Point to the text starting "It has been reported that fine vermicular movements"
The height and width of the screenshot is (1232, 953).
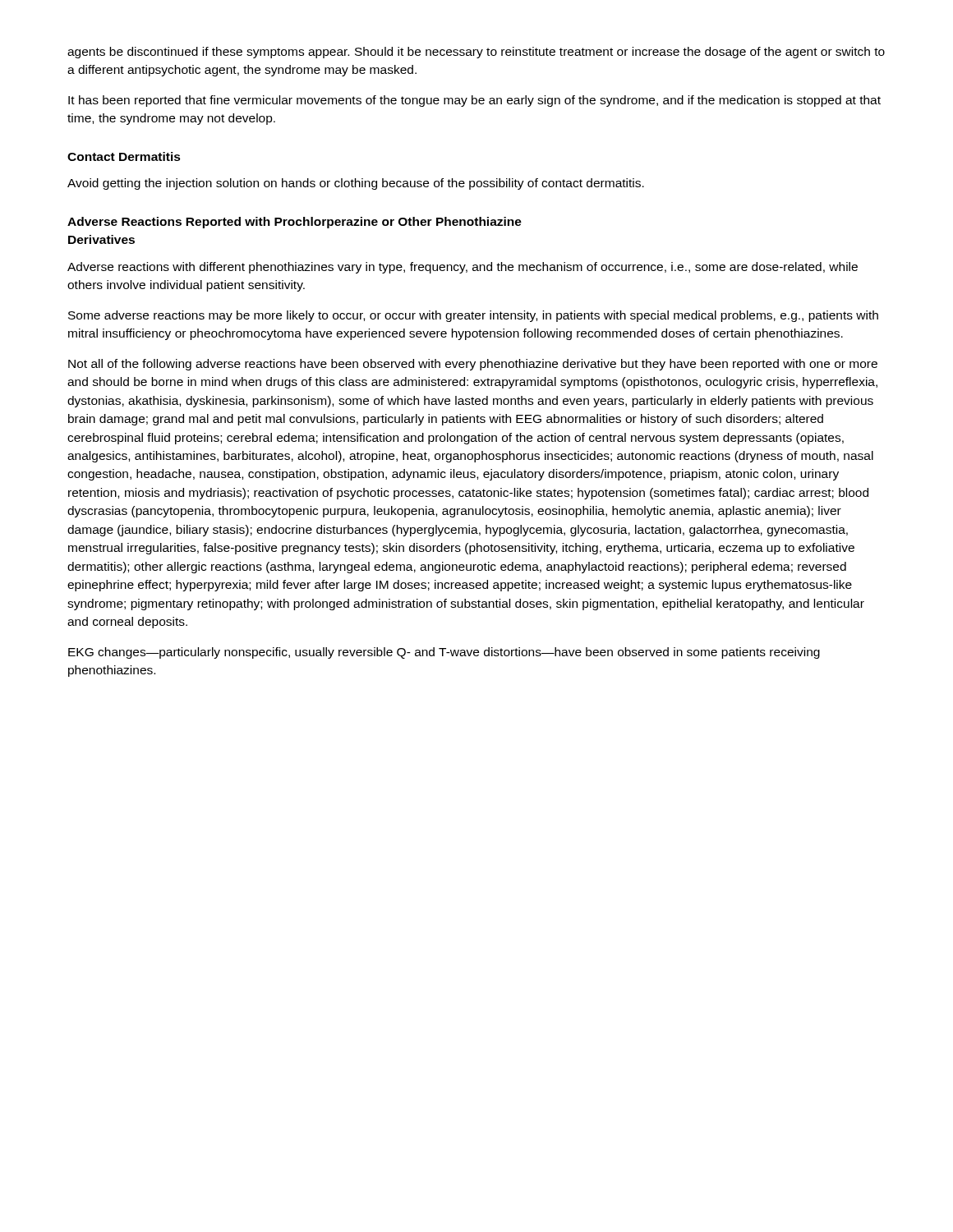[474, 109]
